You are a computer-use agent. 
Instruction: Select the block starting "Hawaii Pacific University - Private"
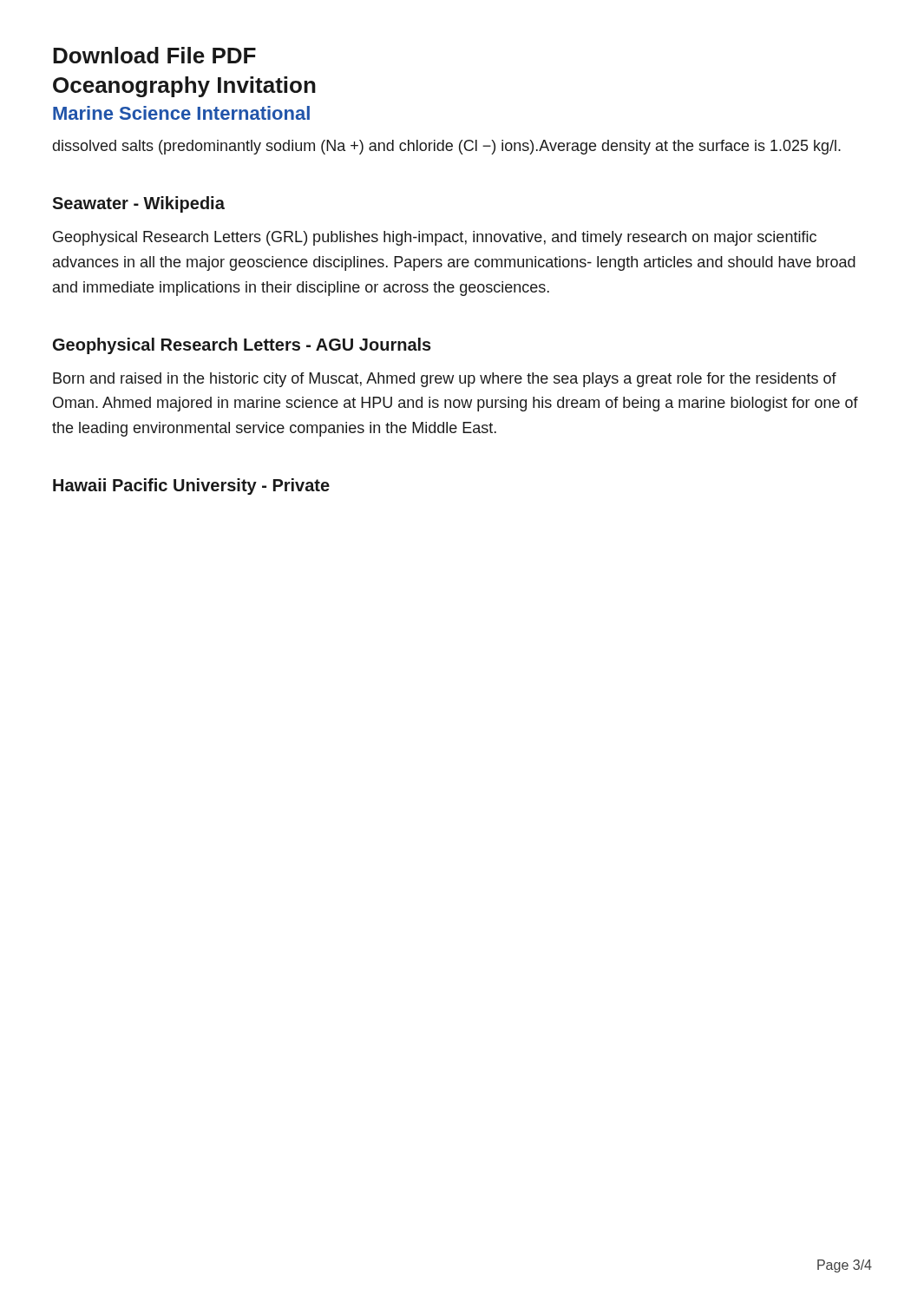click(x=191, y=485)
